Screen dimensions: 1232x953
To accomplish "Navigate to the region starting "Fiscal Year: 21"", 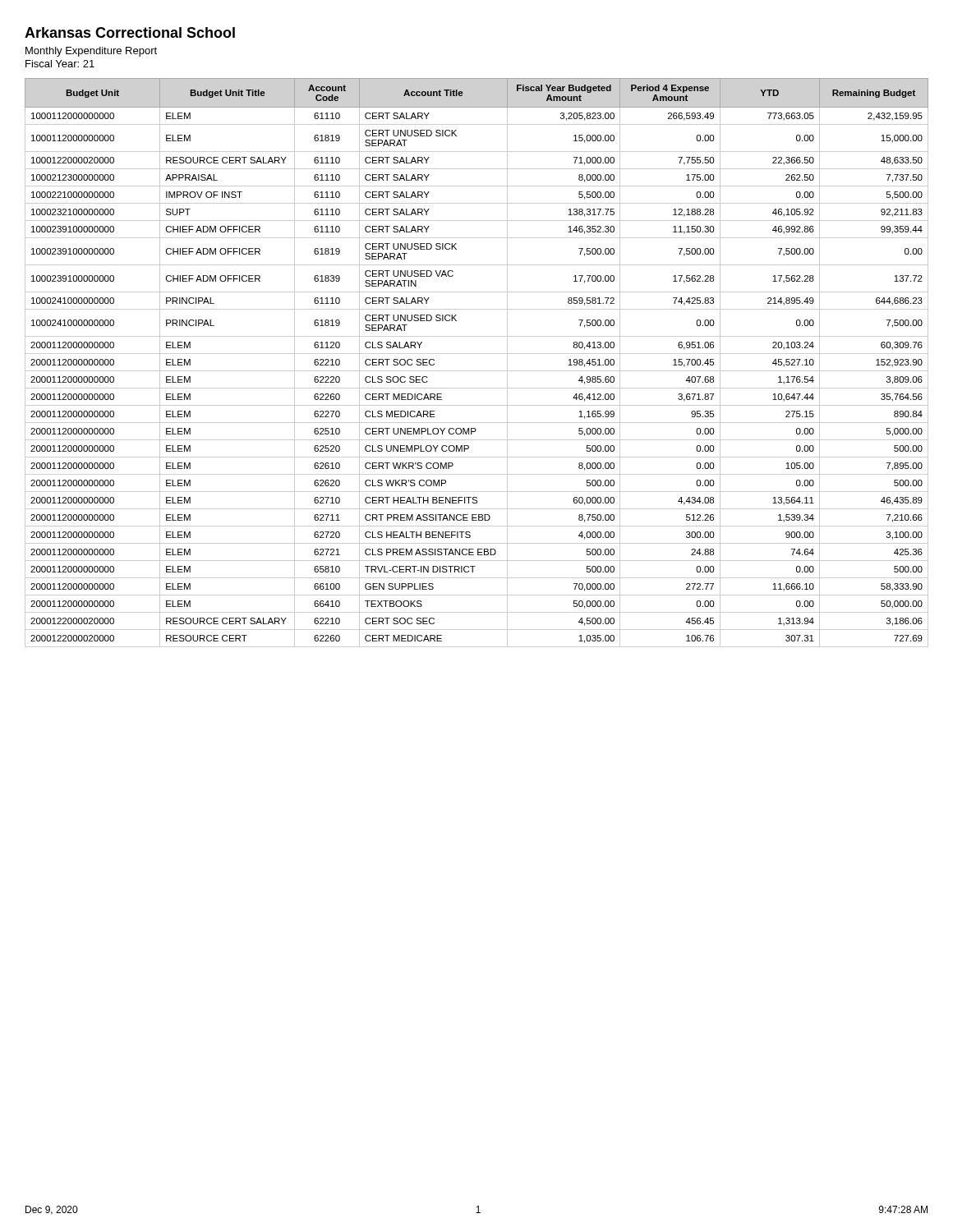I will click(60, 64).
